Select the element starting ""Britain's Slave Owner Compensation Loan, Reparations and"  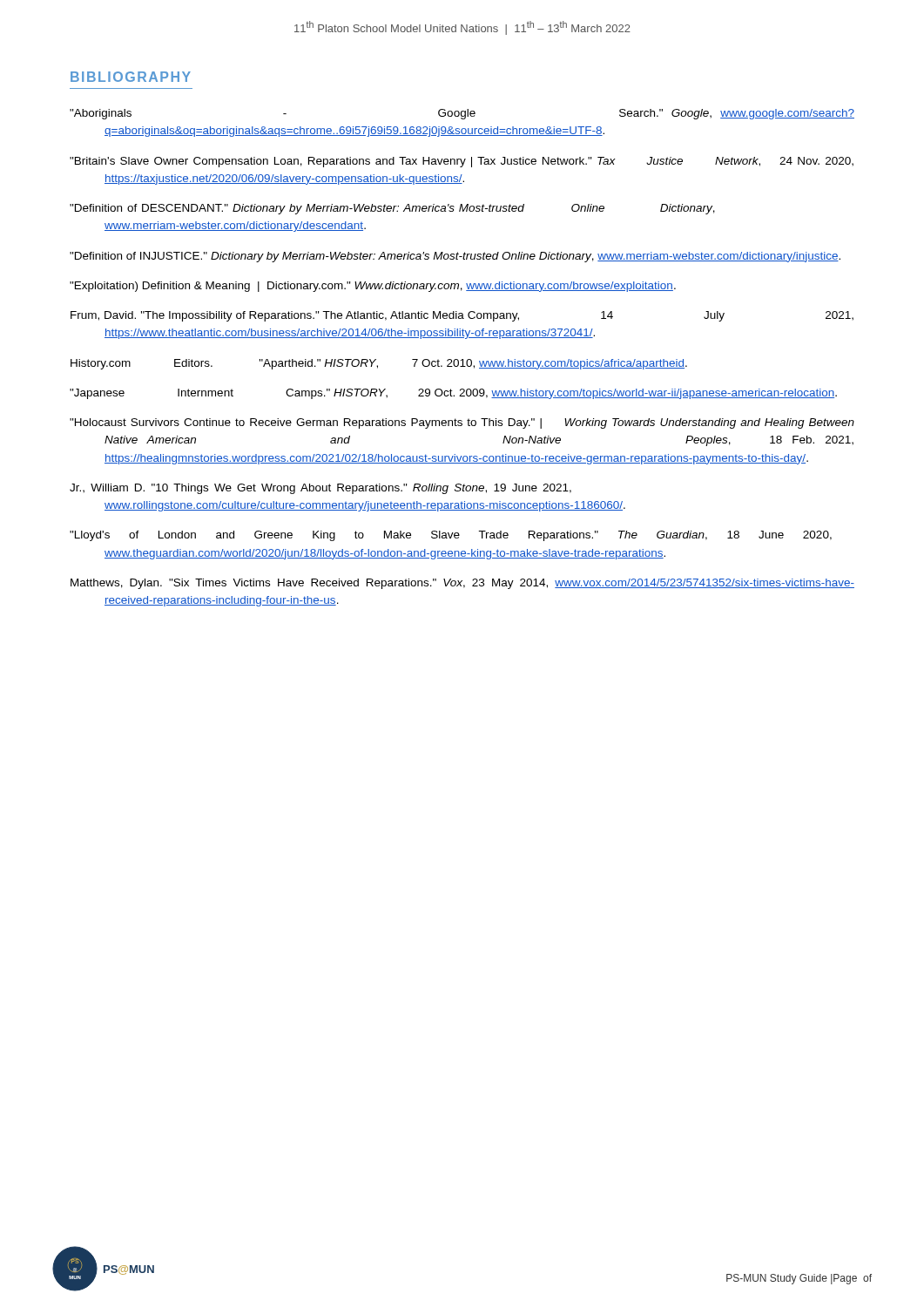462,169
